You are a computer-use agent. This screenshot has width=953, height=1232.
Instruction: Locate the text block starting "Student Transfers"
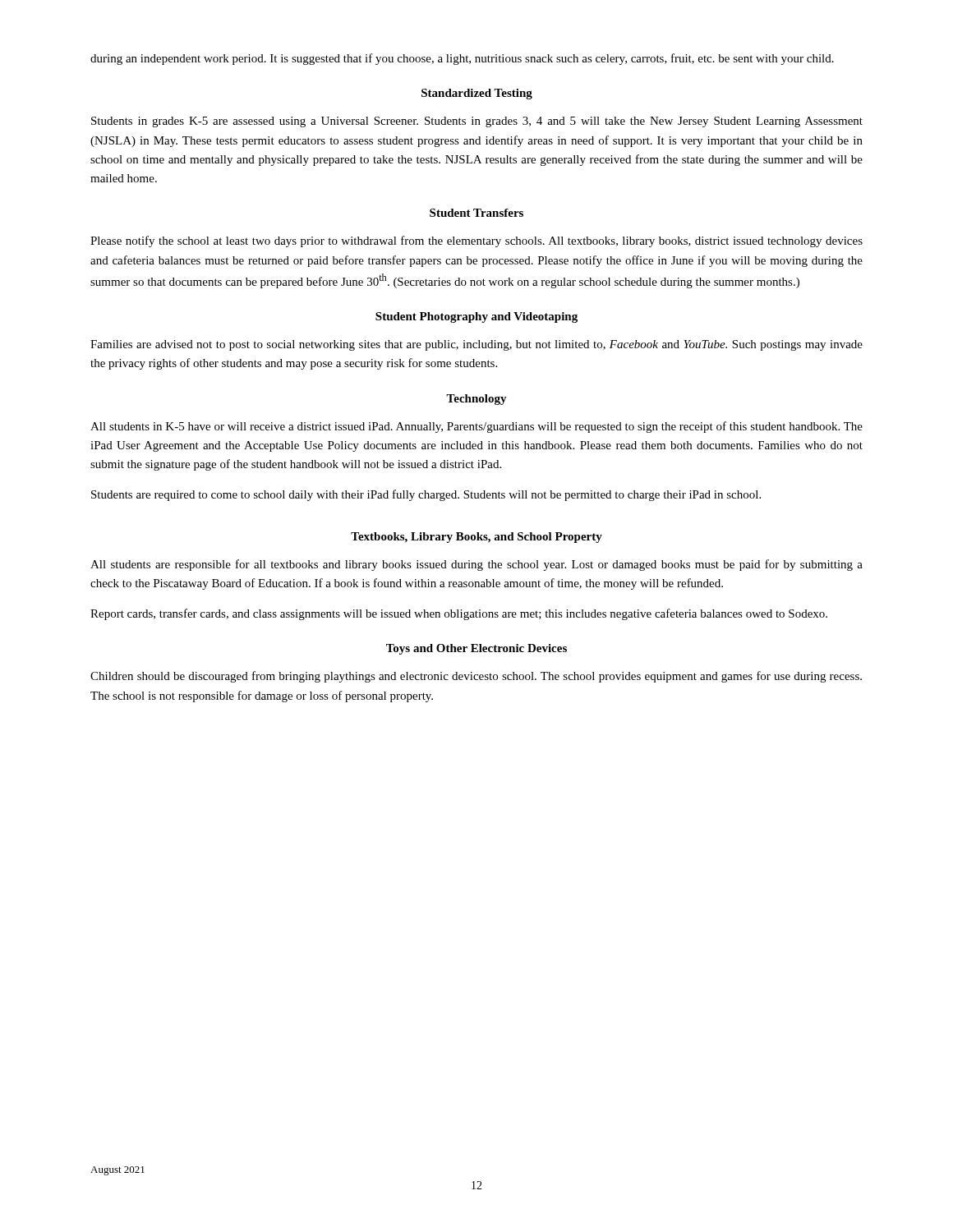(476, 213)
